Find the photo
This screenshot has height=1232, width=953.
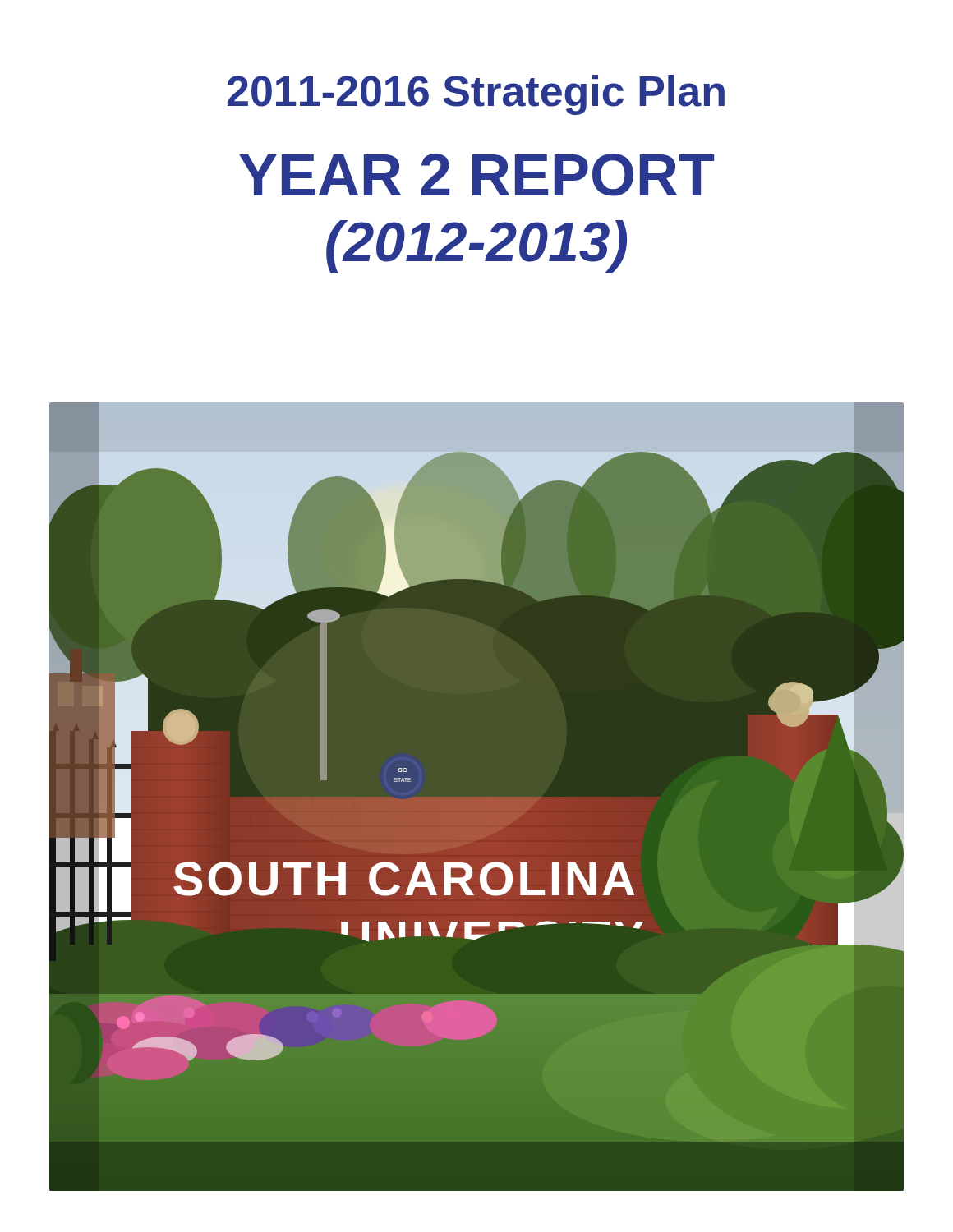coord(476,797)
